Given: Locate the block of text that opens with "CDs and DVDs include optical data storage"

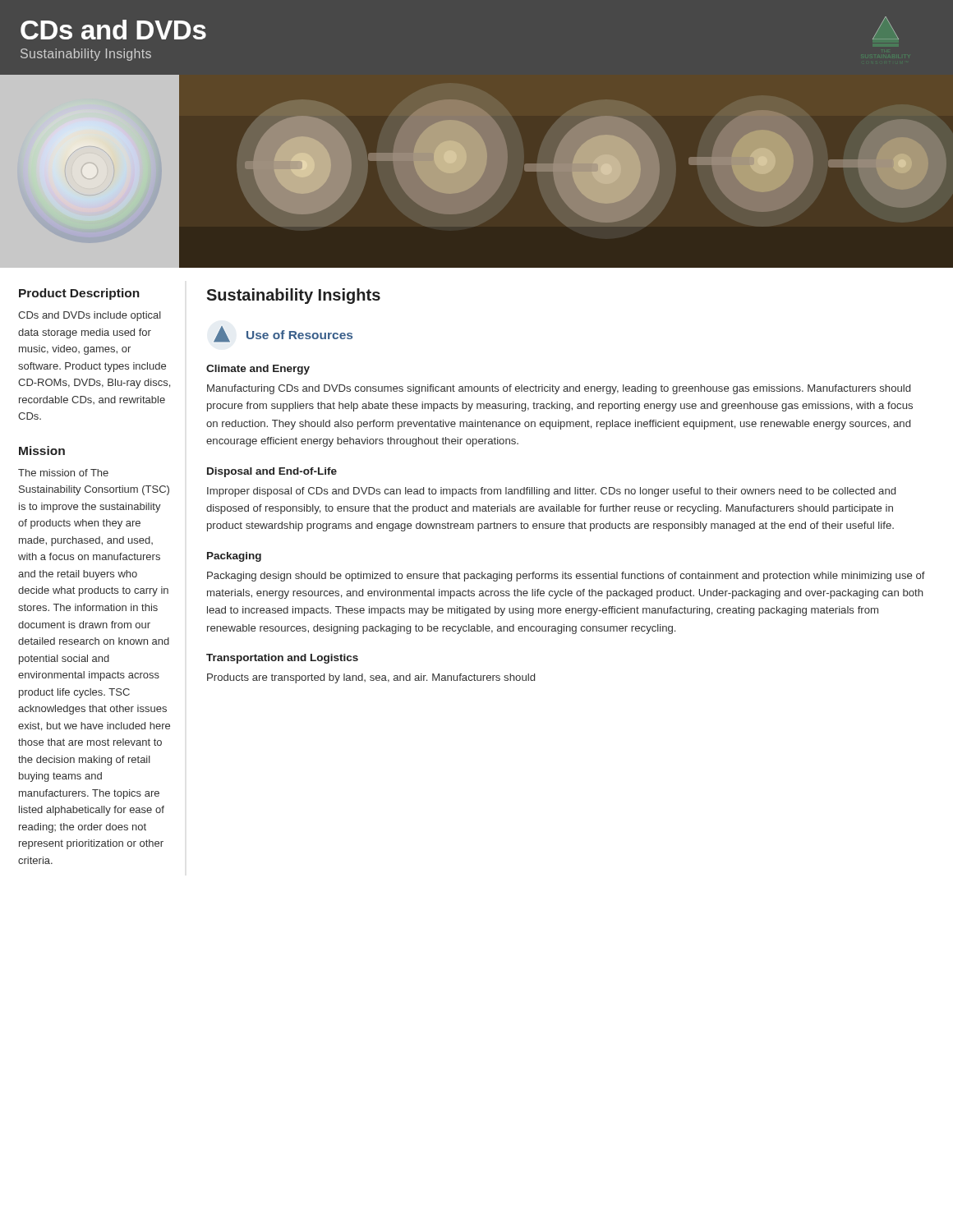Looking at the screenshot, I should (95, 366).
